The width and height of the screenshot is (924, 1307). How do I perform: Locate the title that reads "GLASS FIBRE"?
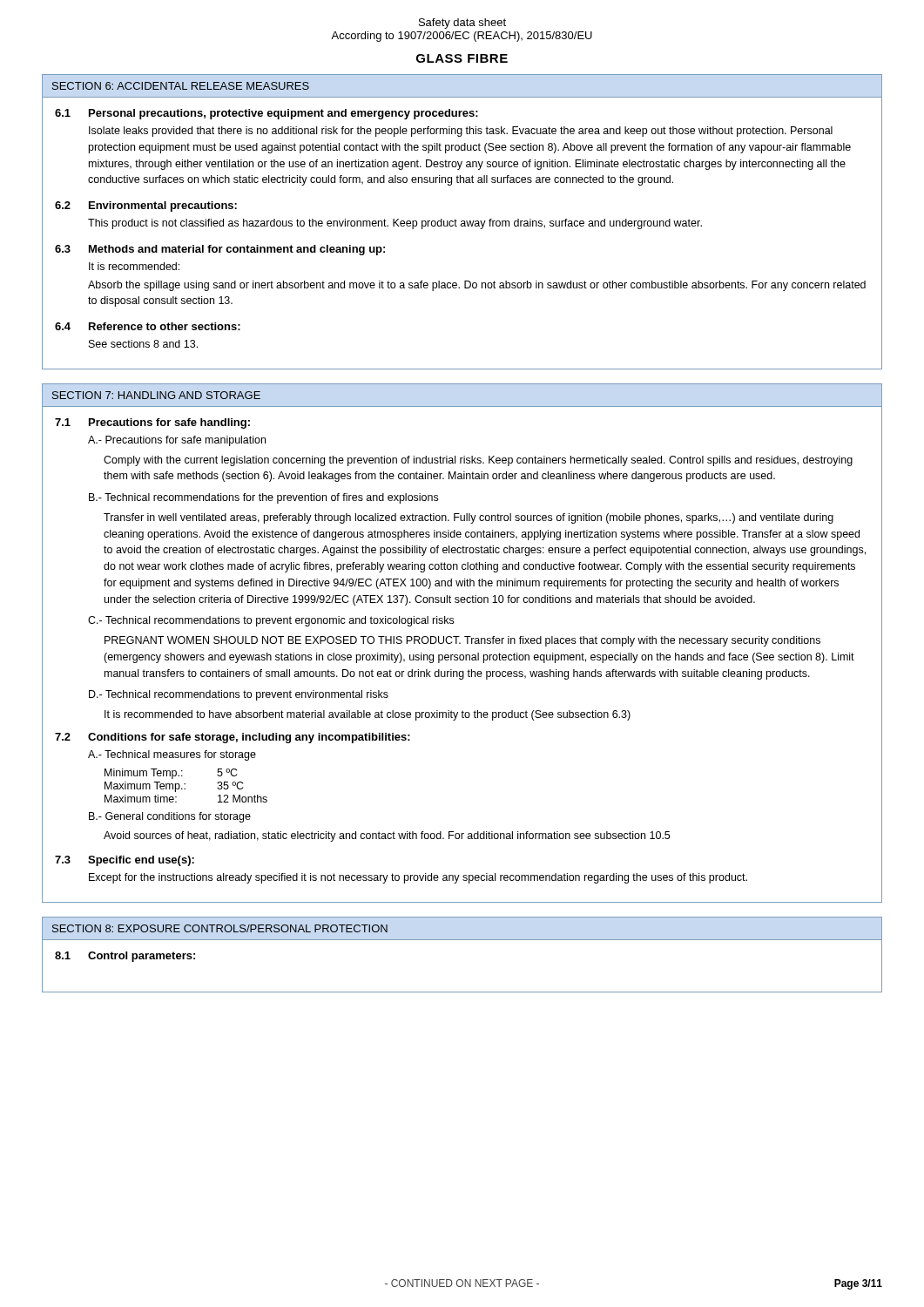462,58
